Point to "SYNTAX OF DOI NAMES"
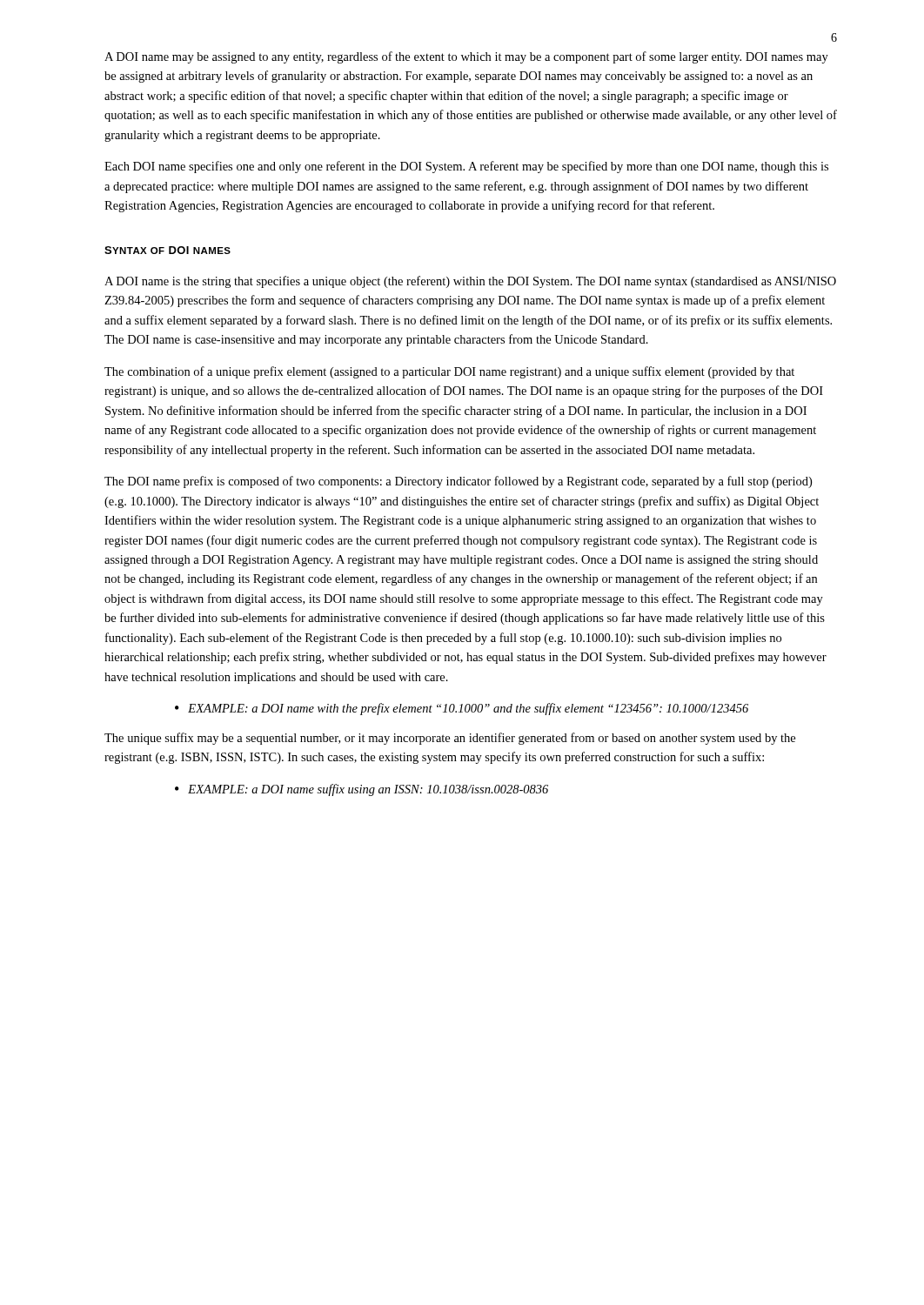 pyautogui.click(x=167, y=250)
